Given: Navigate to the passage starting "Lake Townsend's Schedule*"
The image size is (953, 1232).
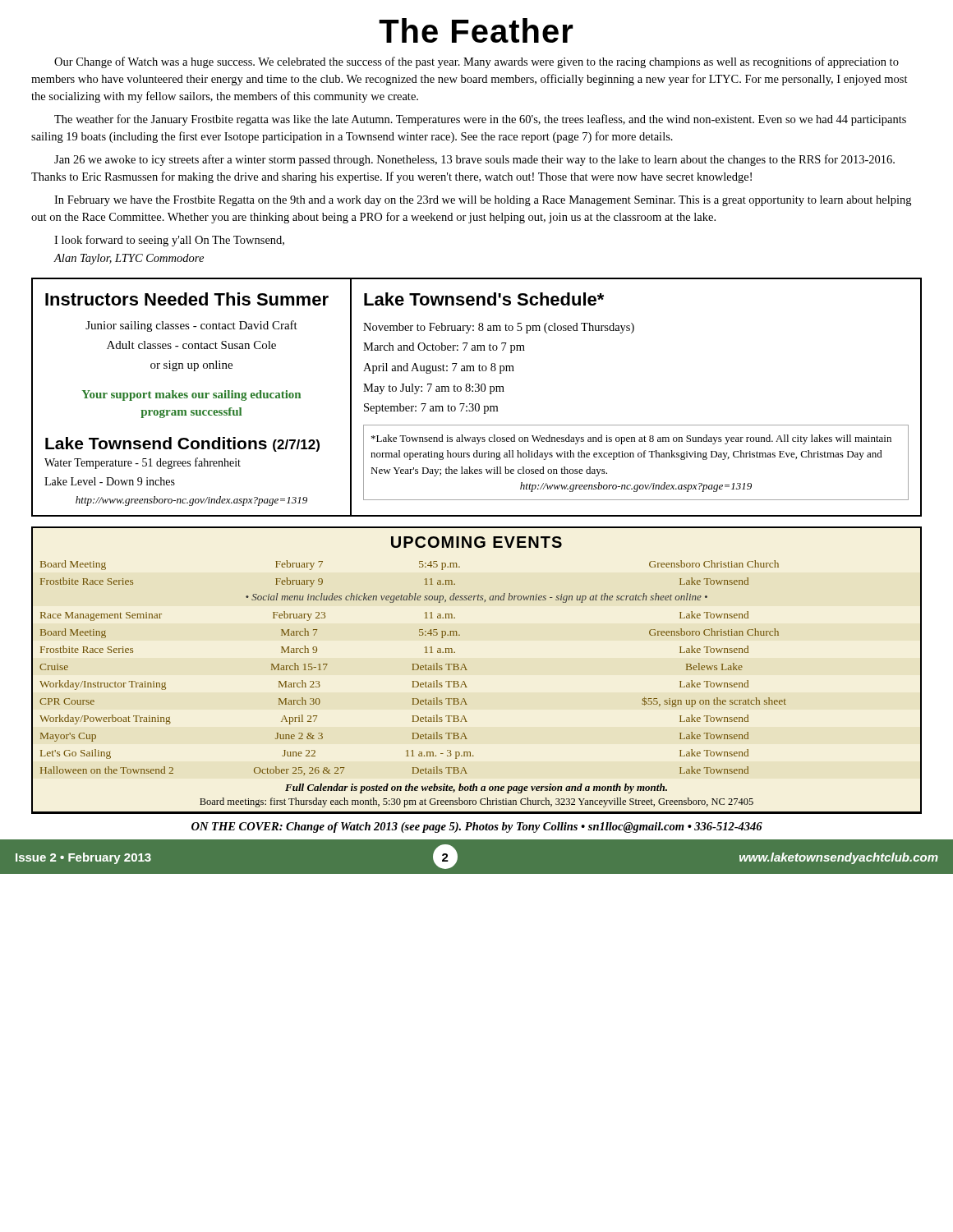Looking at the screenshot, I should 484,299.
